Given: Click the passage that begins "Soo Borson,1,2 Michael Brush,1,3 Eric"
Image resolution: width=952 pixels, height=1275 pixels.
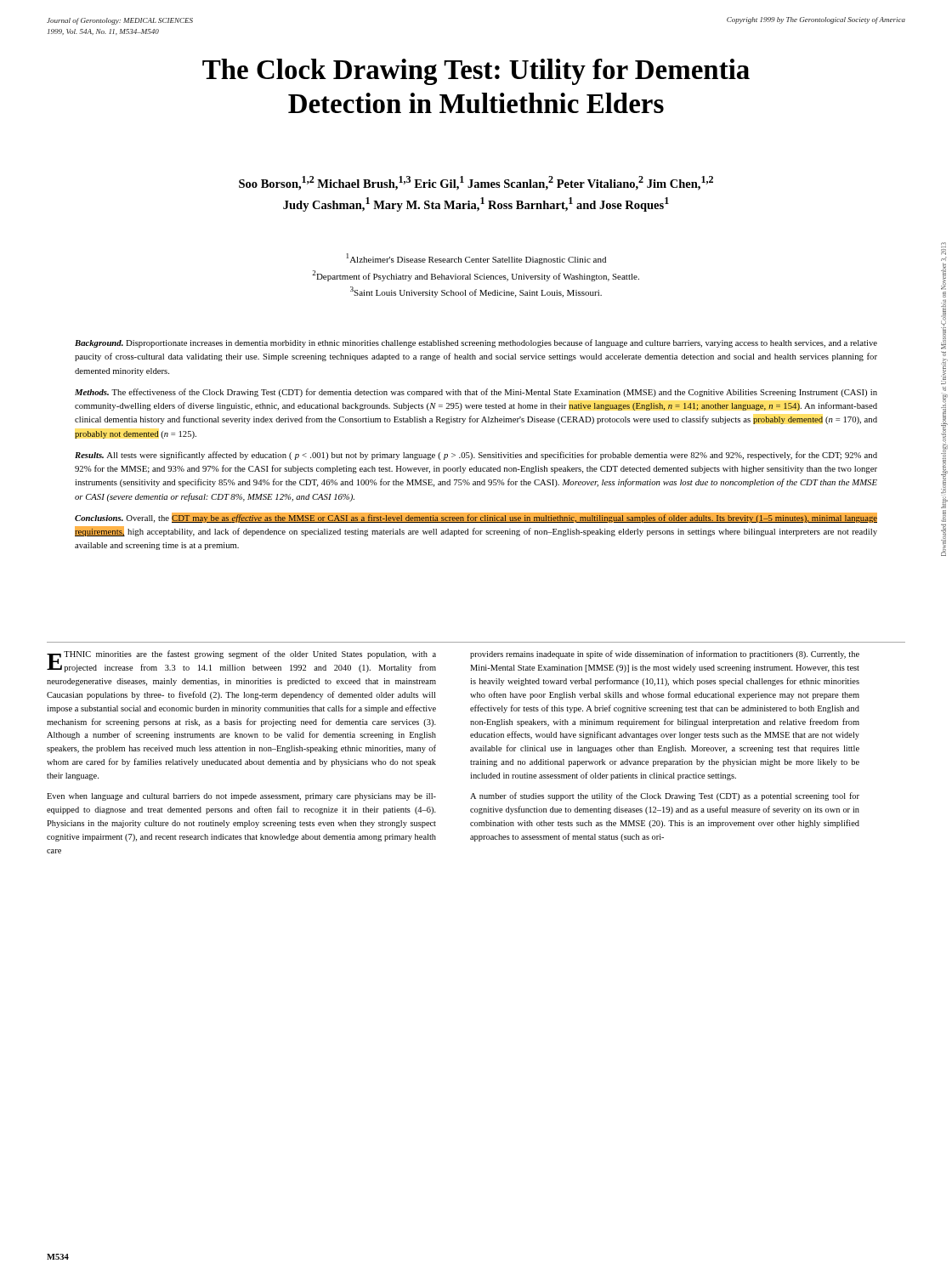Looking at the screenshot, I should 476,193.
